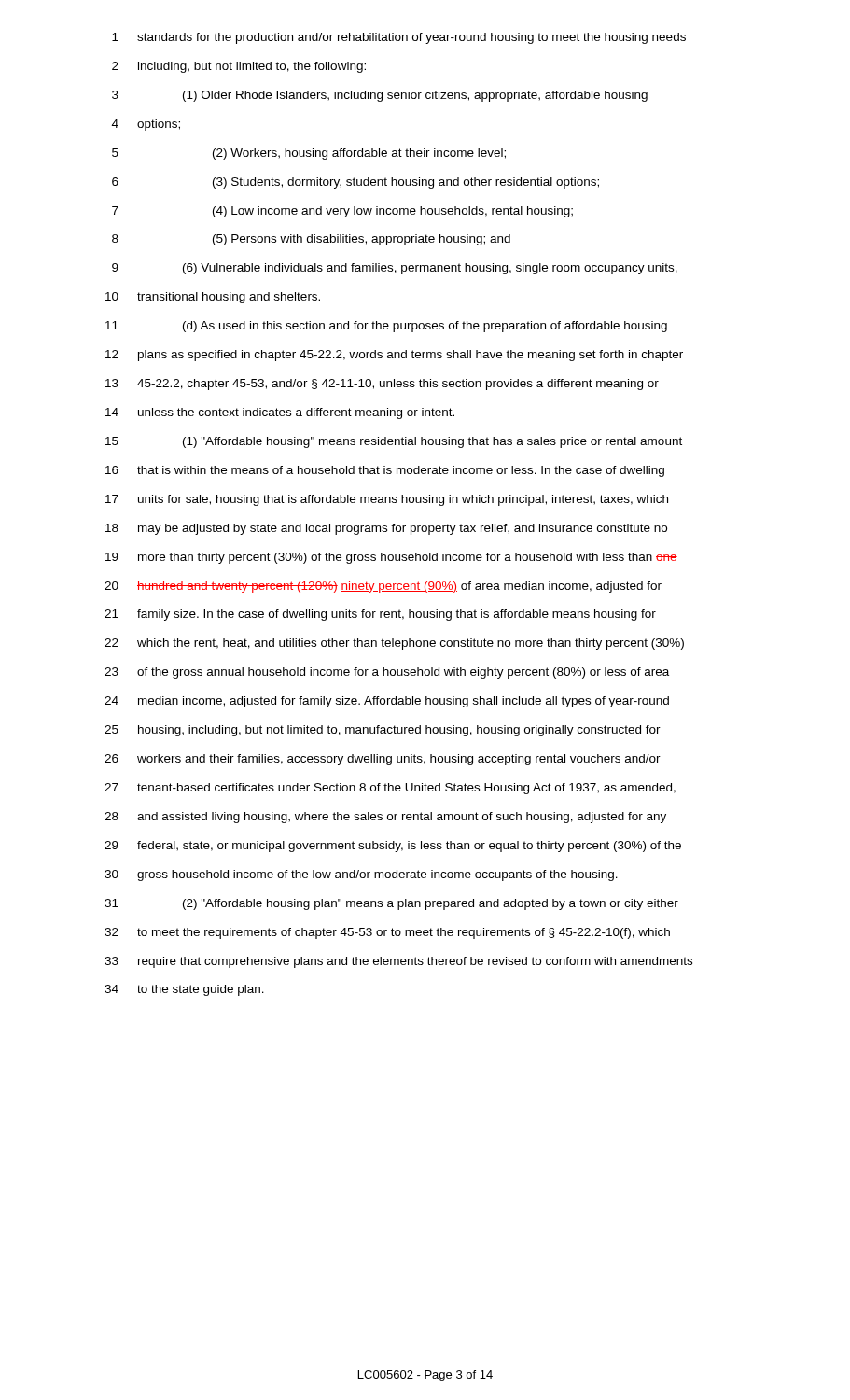This screenshot has width=850, height=1400.
Task: Navigate to the passage starting "32 to meet the requirements of chapter"
Action: 441,932
